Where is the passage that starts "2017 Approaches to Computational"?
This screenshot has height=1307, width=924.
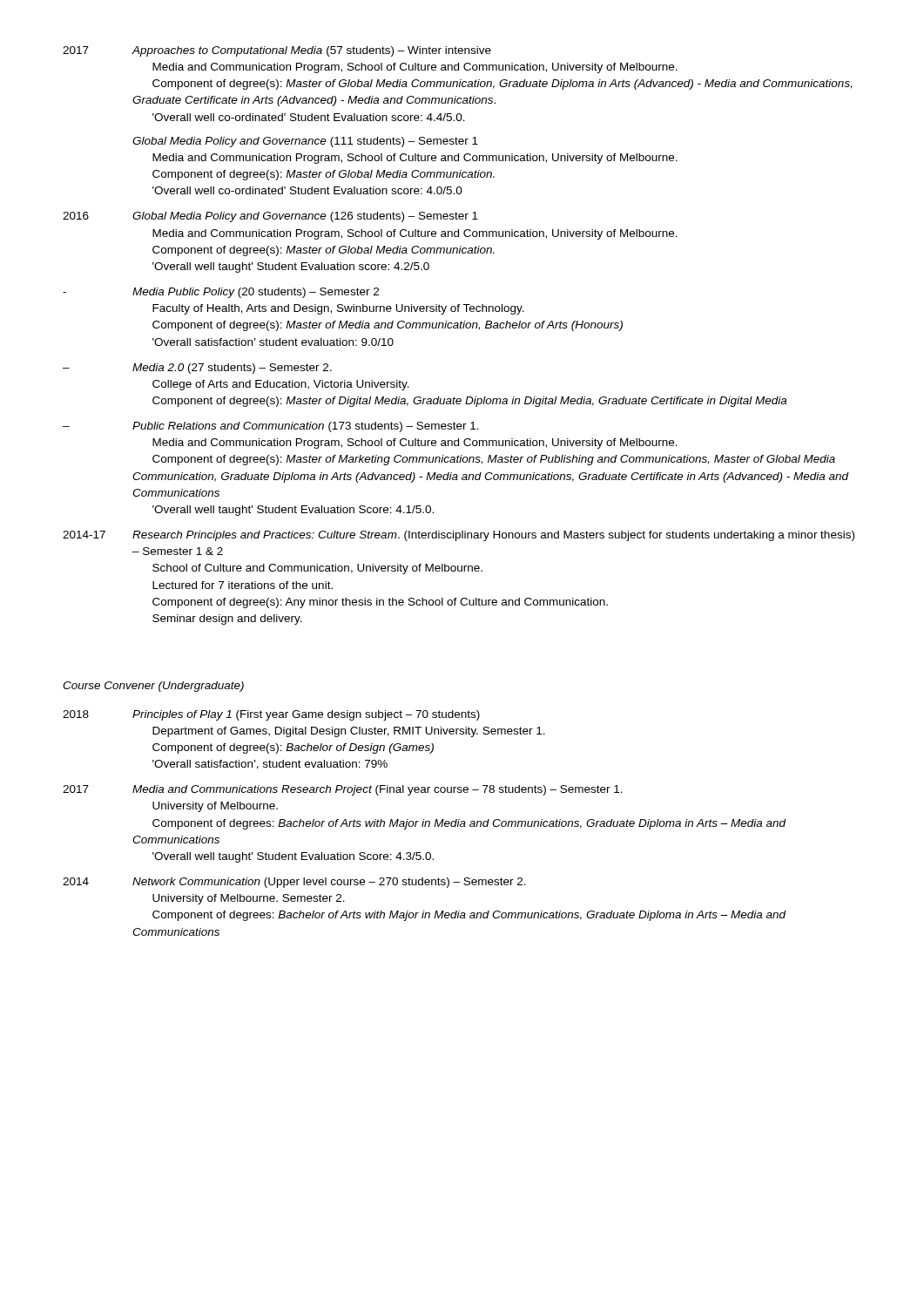(x=462, y=120)
